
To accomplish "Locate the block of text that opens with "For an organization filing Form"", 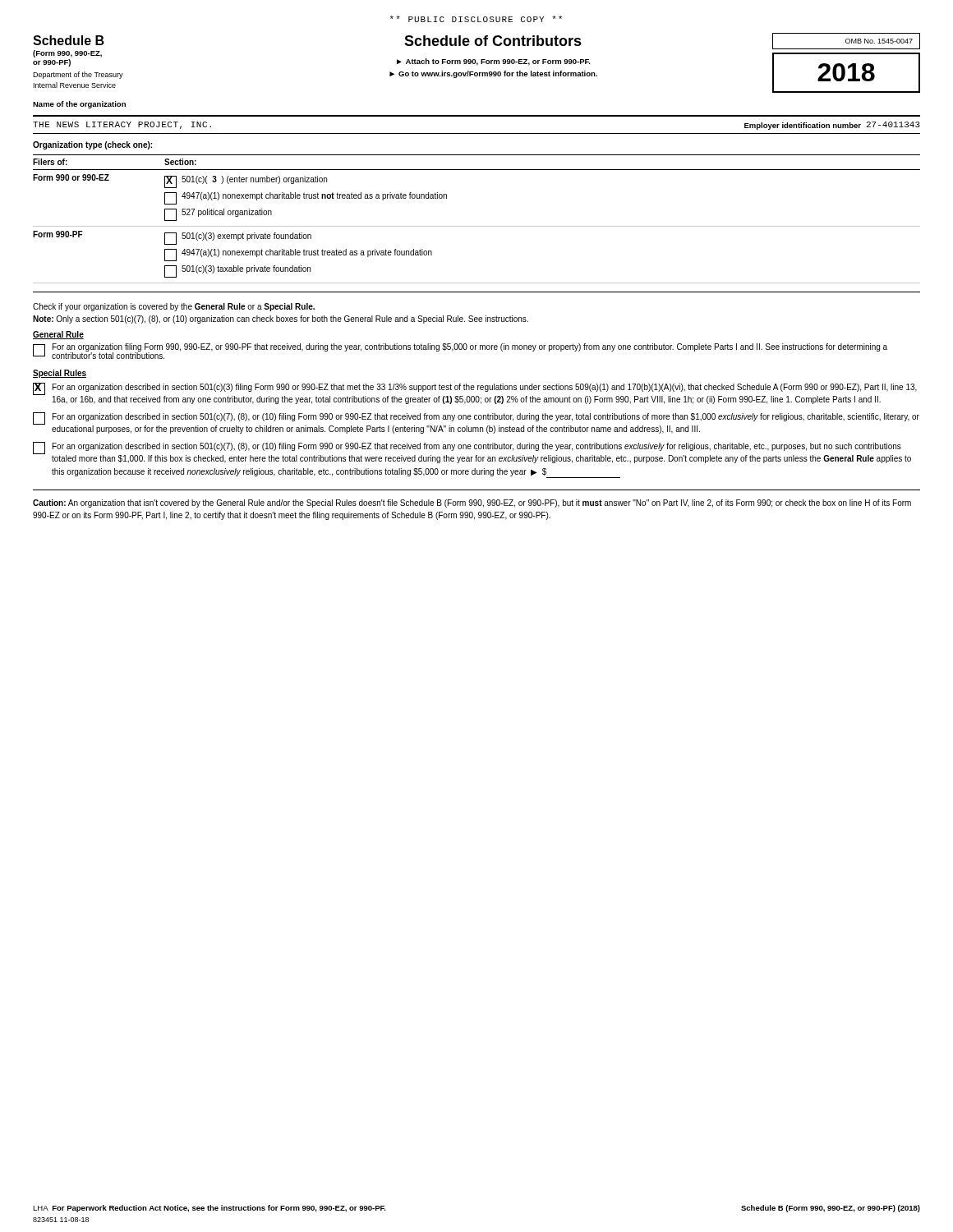I will (x=476, y=352).
